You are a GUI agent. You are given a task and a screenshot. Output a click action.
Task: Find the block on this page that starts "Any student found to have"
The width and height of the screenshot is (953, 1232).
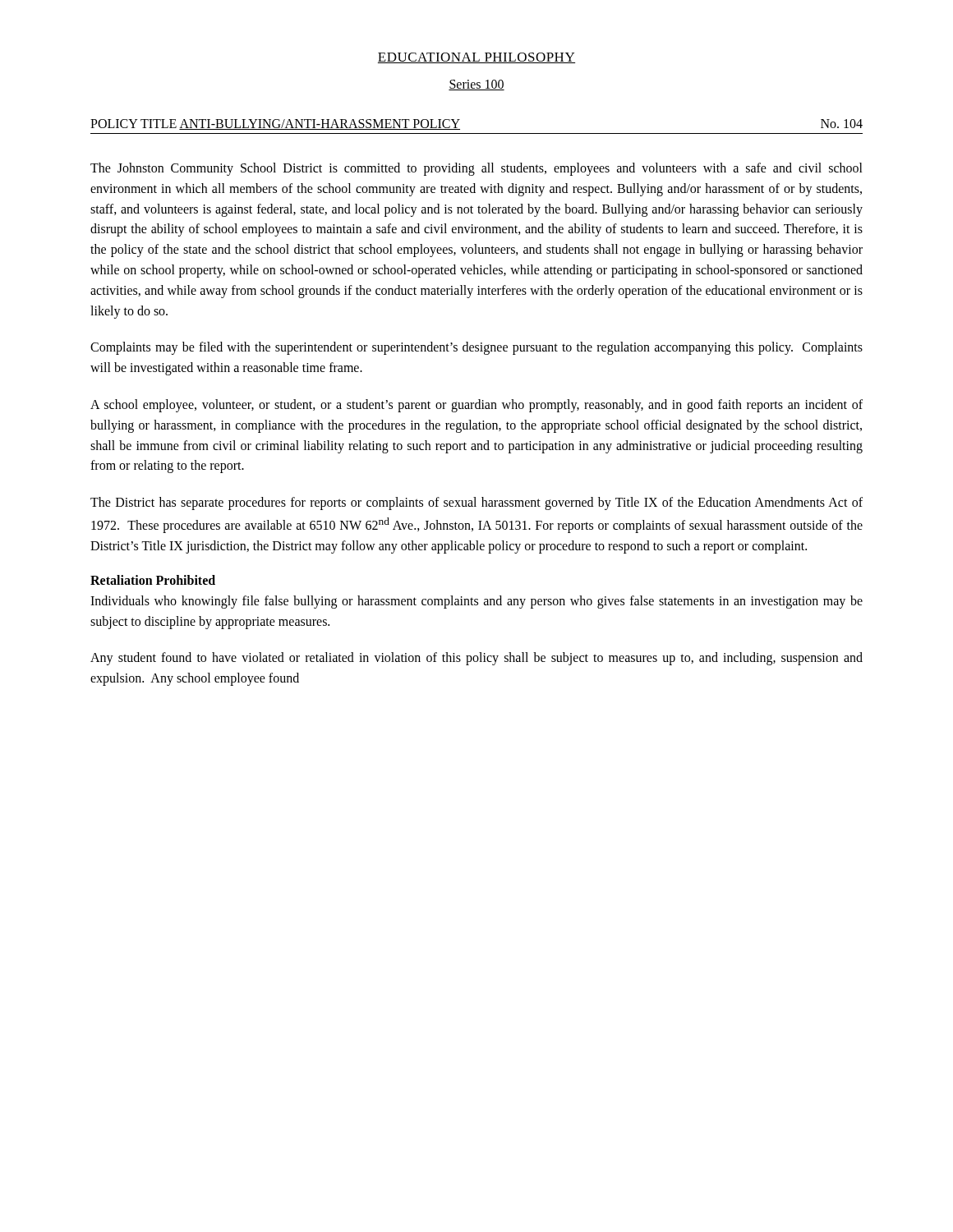click(x=476, y=668)
